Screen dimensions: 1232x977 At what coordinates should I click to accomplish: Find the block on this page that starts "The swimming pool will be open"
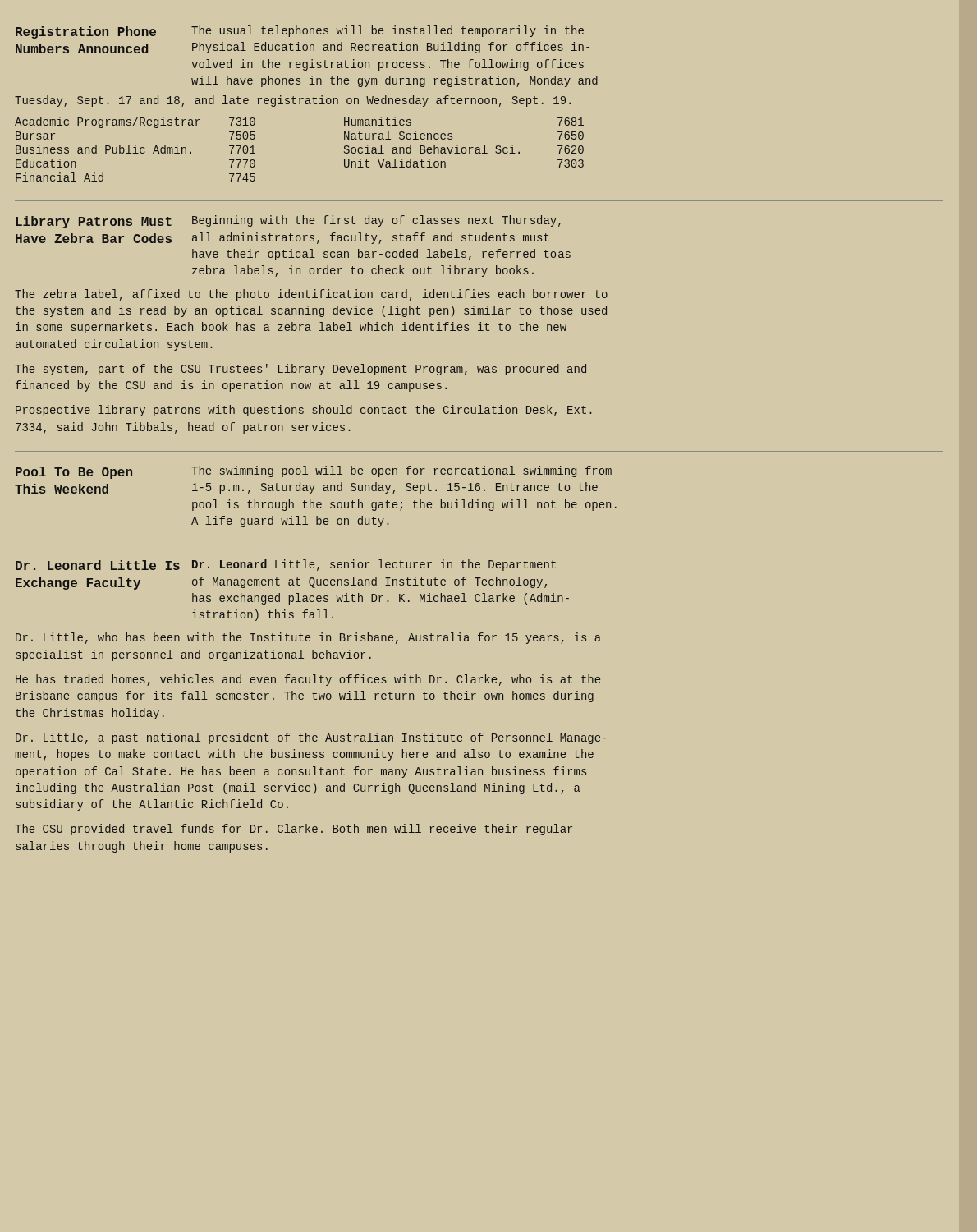(x=405, y=496)
